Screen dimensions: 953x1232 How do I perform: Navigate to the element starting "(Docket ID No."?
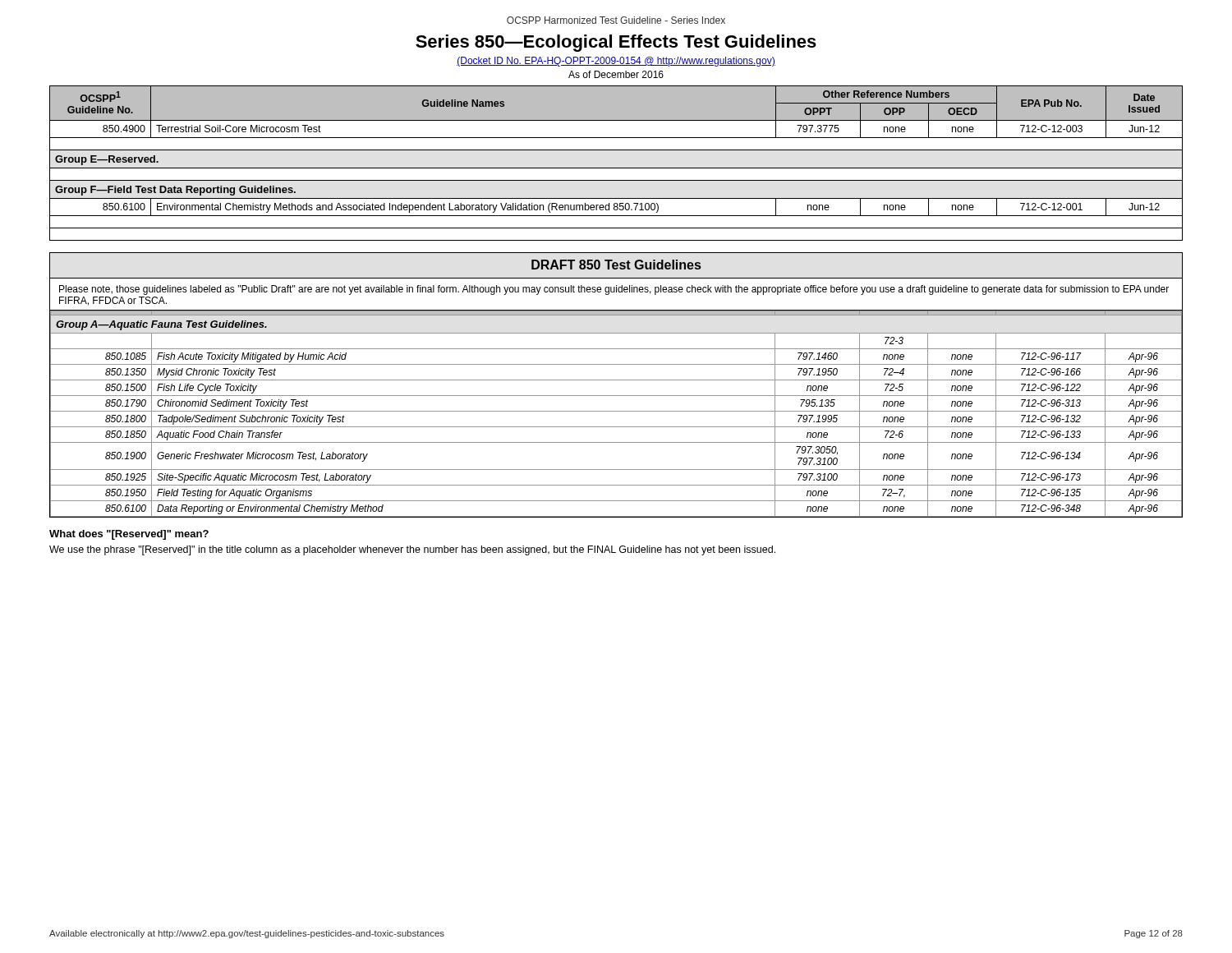click(616, 61)
